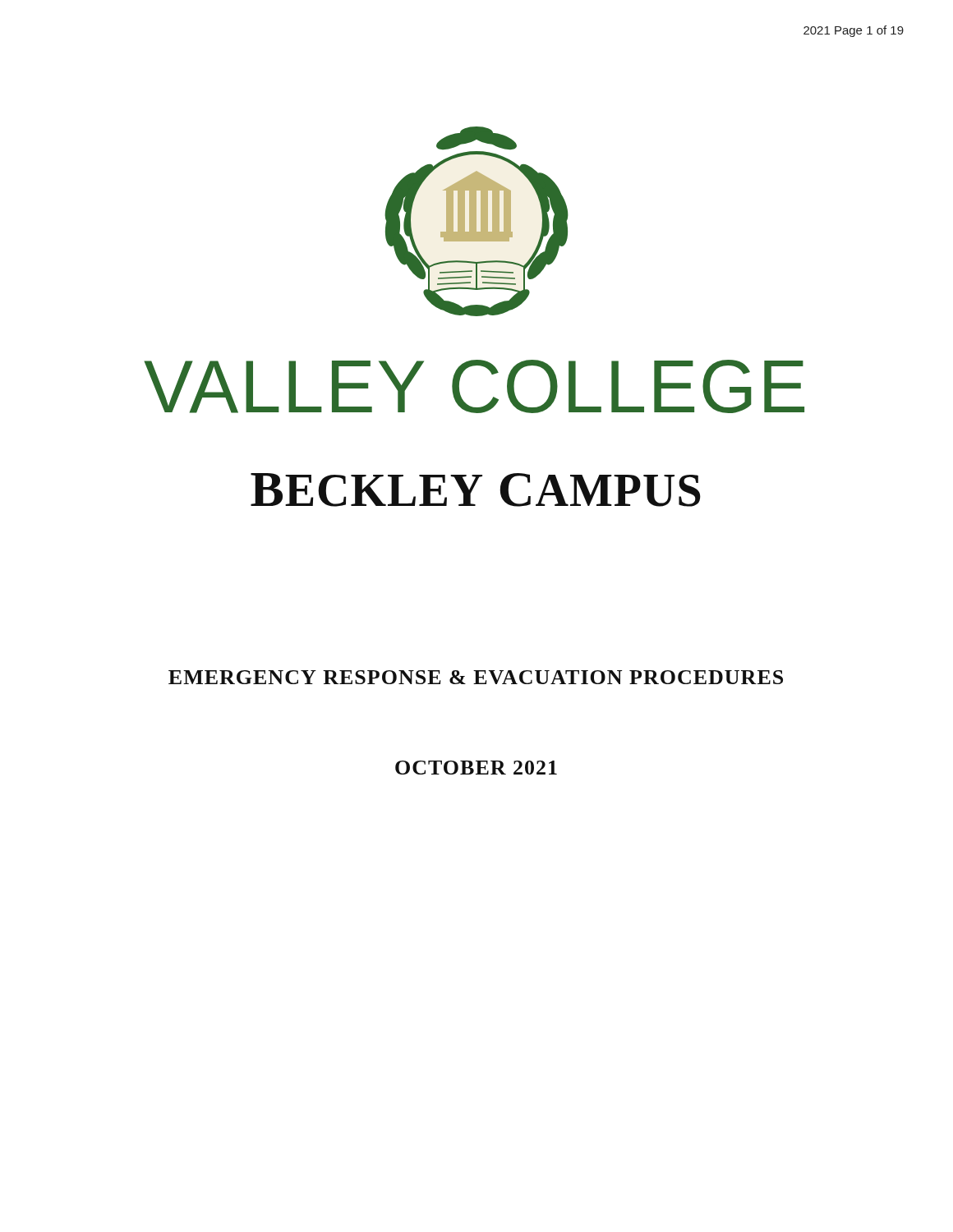Locate the logo
The height and width of the screenshot is (1232, 953).
476,214
